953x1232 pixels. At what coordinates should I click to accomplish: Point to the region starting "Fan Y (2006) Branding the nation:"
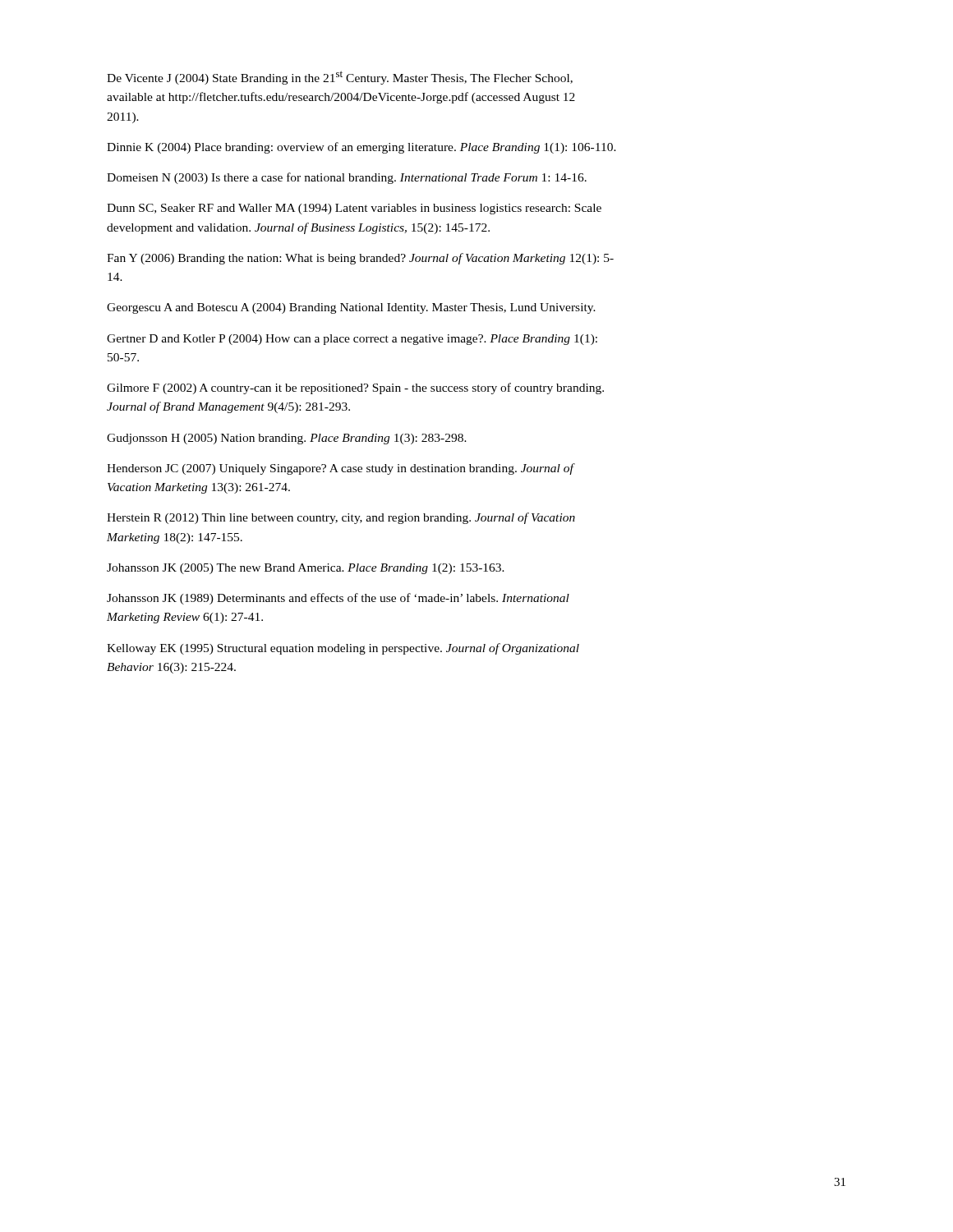[476, 268]
